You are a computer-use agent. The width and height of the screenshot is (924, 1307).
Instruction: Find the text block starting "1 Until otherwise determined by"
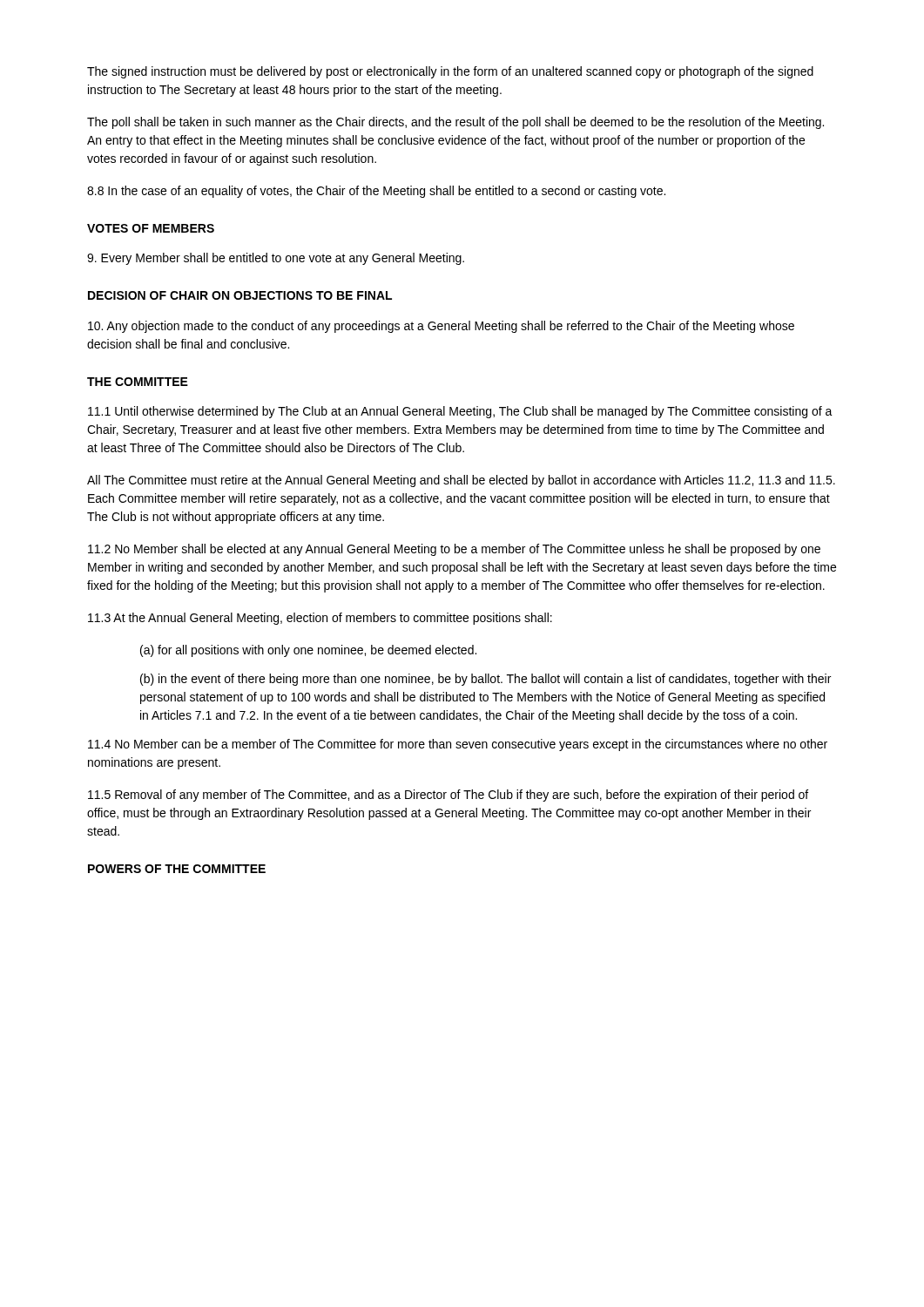tap(460, 429)
